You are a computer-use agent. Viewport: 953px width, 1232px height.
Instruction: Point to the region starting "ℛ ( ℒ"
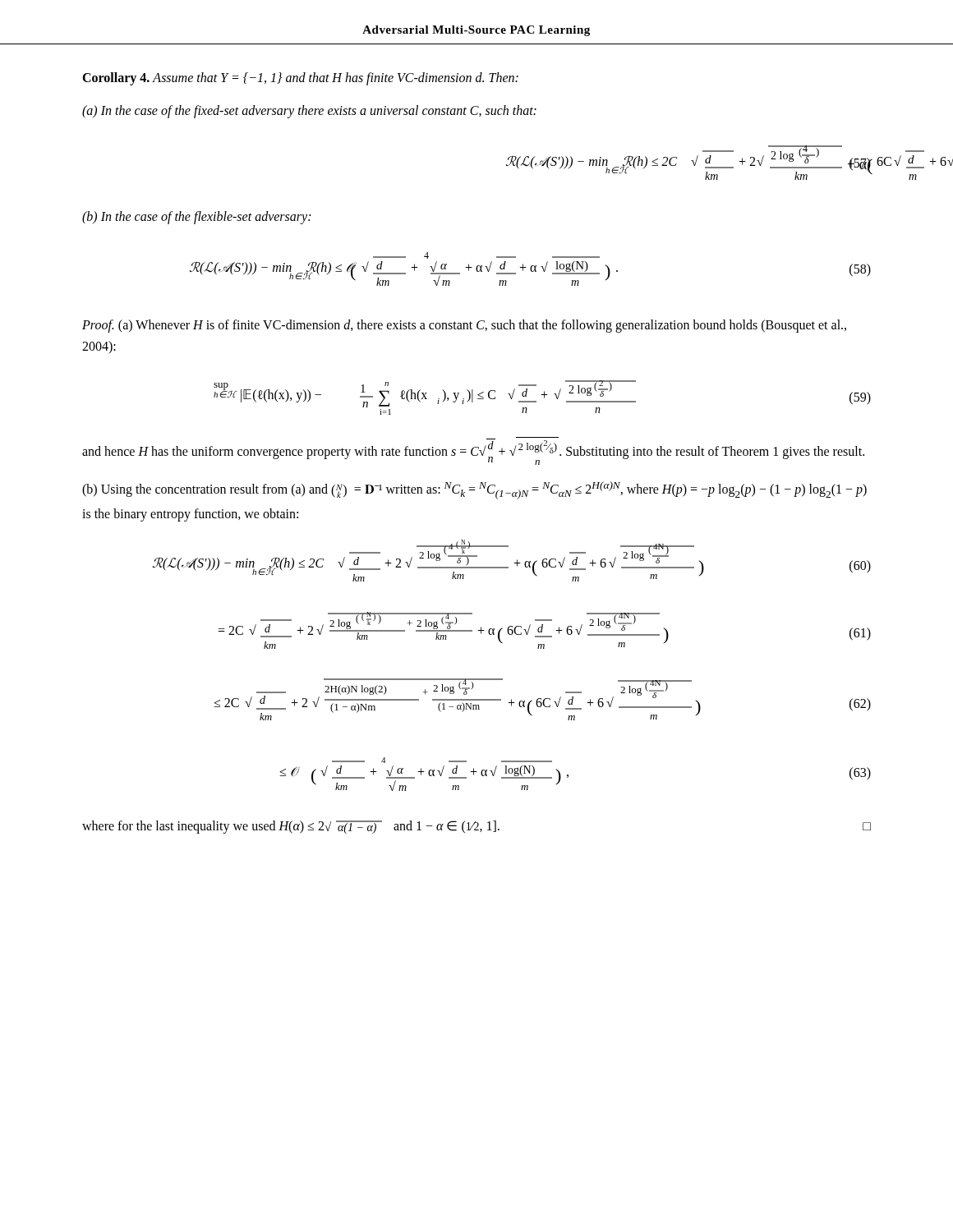689,163
